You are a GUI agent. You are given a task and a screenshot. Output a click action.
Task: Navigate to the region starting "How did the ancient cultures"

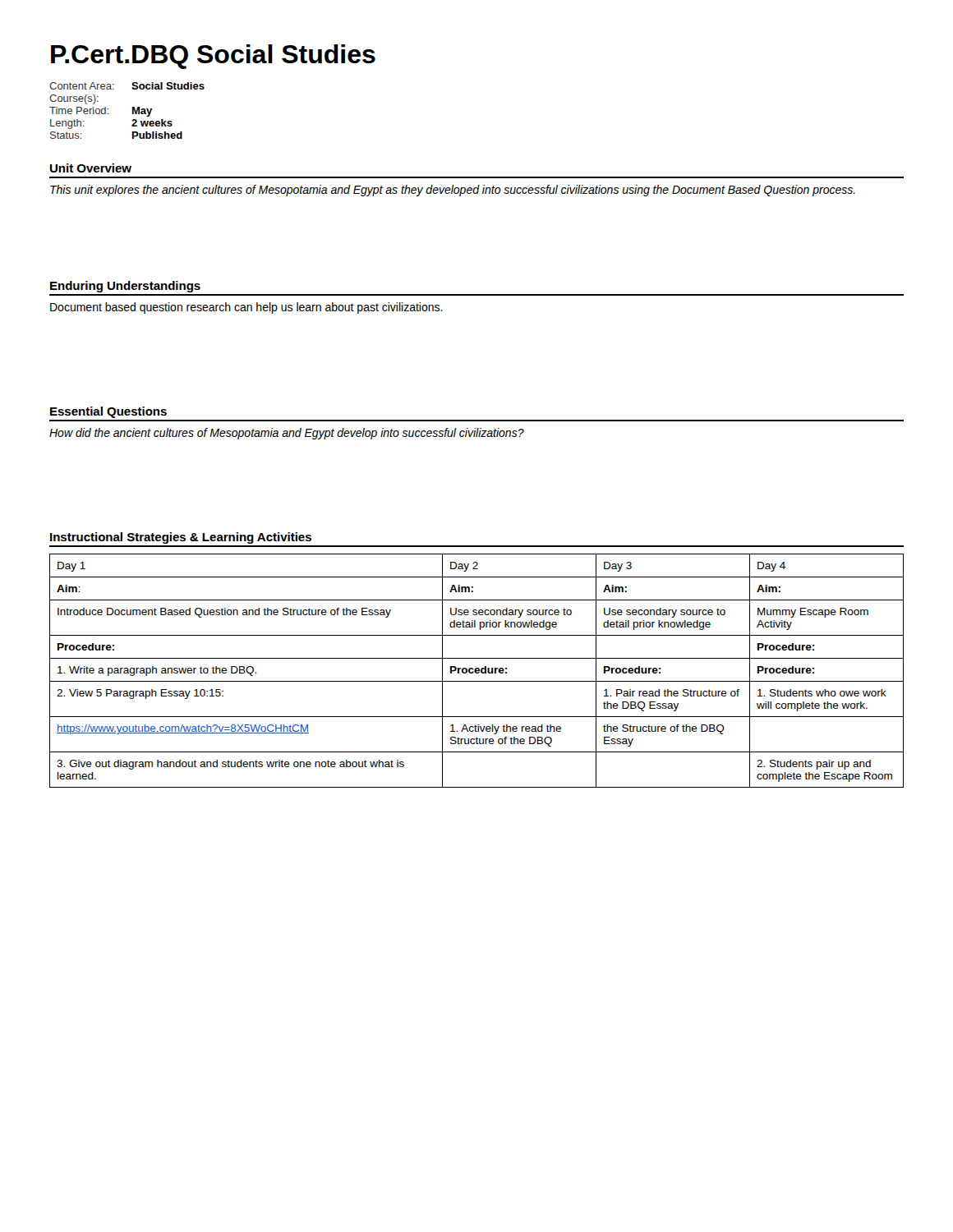coord(476,433)
